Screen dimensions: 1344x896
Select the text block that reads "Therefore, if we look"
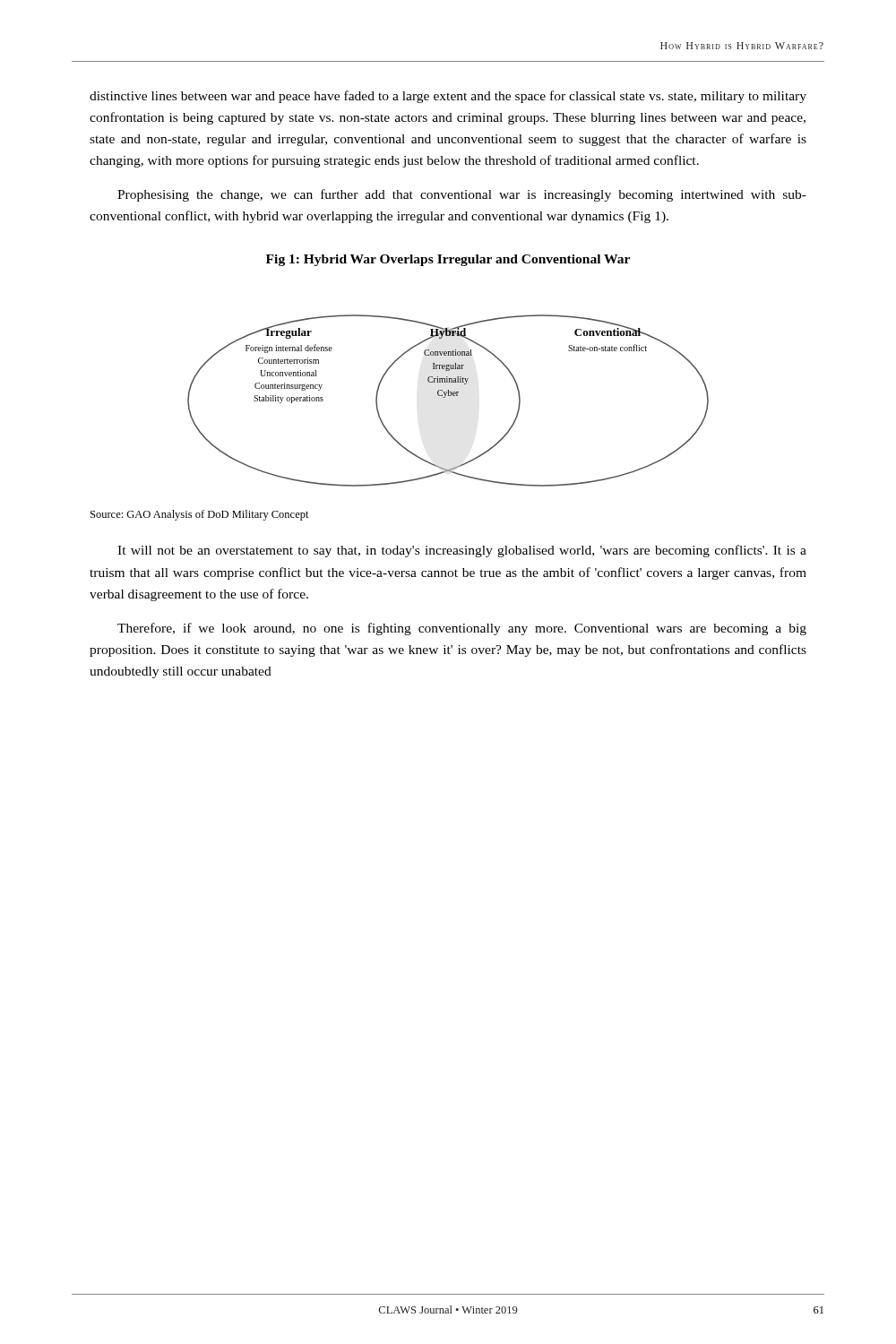click(x=448, y=649)
